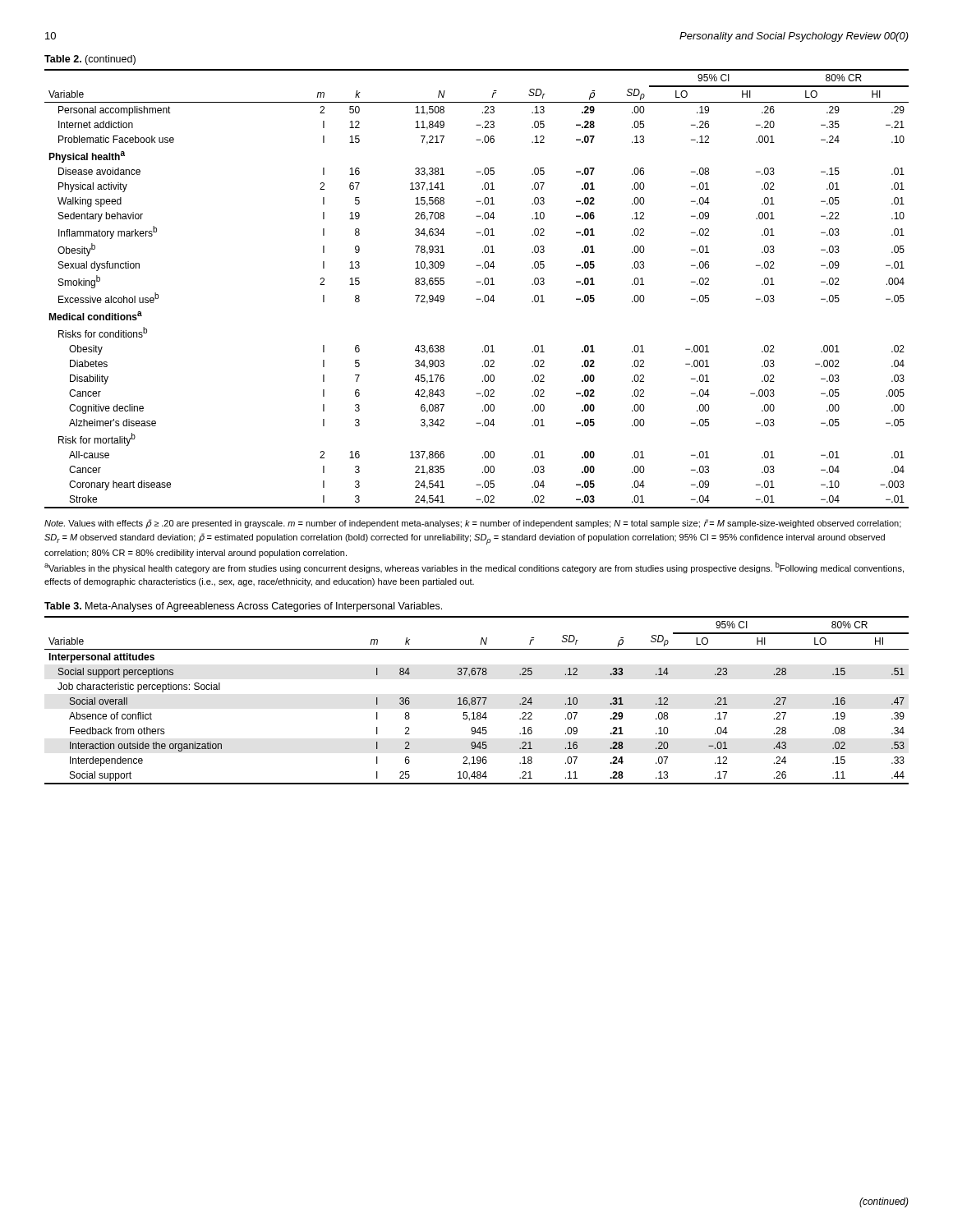Select the block starting "Table 2. (continued)"
Image resolution: width=953 pixels, height=1232 pixels.
point(90,59)
